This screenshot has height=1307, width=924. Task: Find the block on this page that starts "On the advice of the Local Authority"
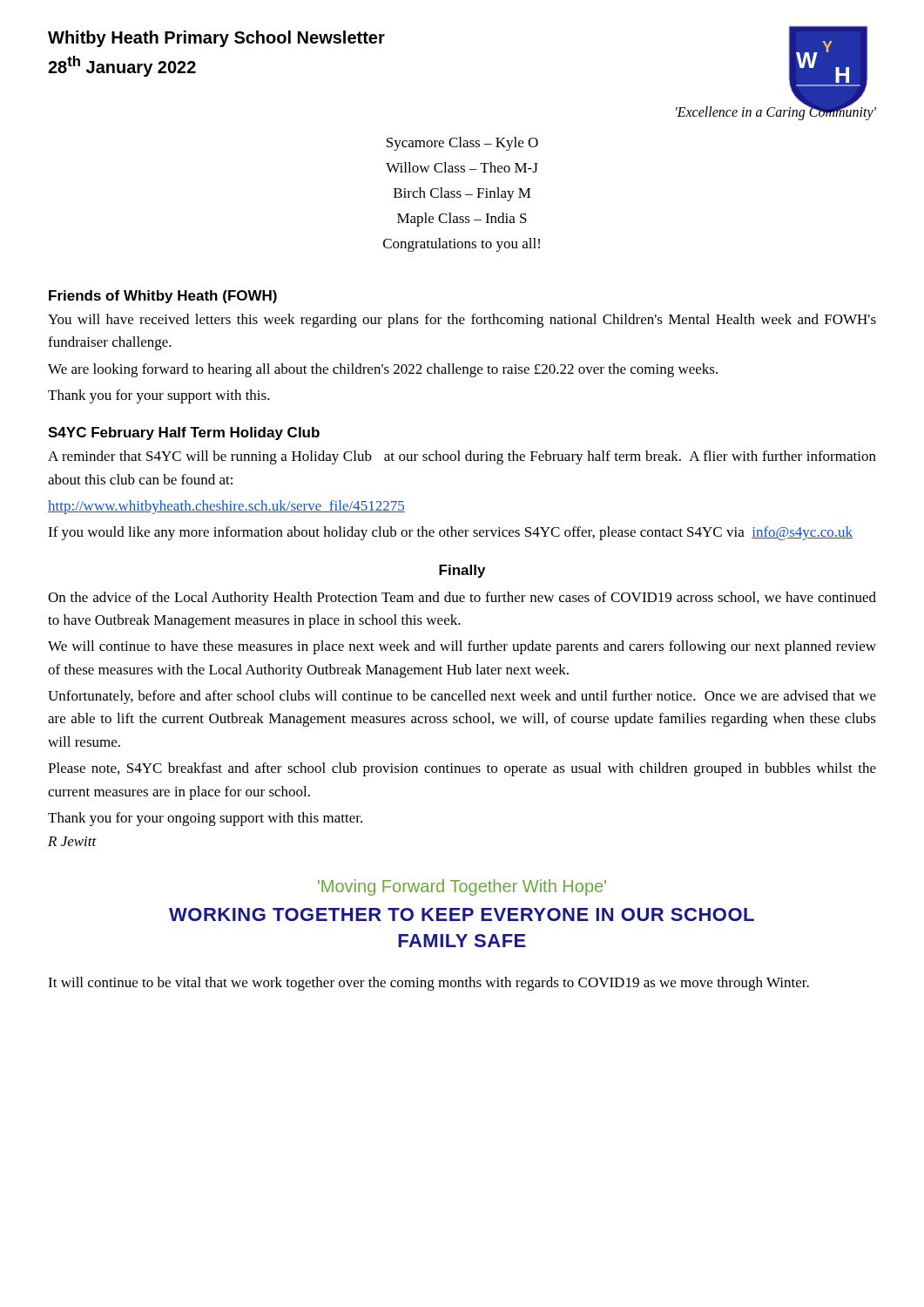(462, 609)
